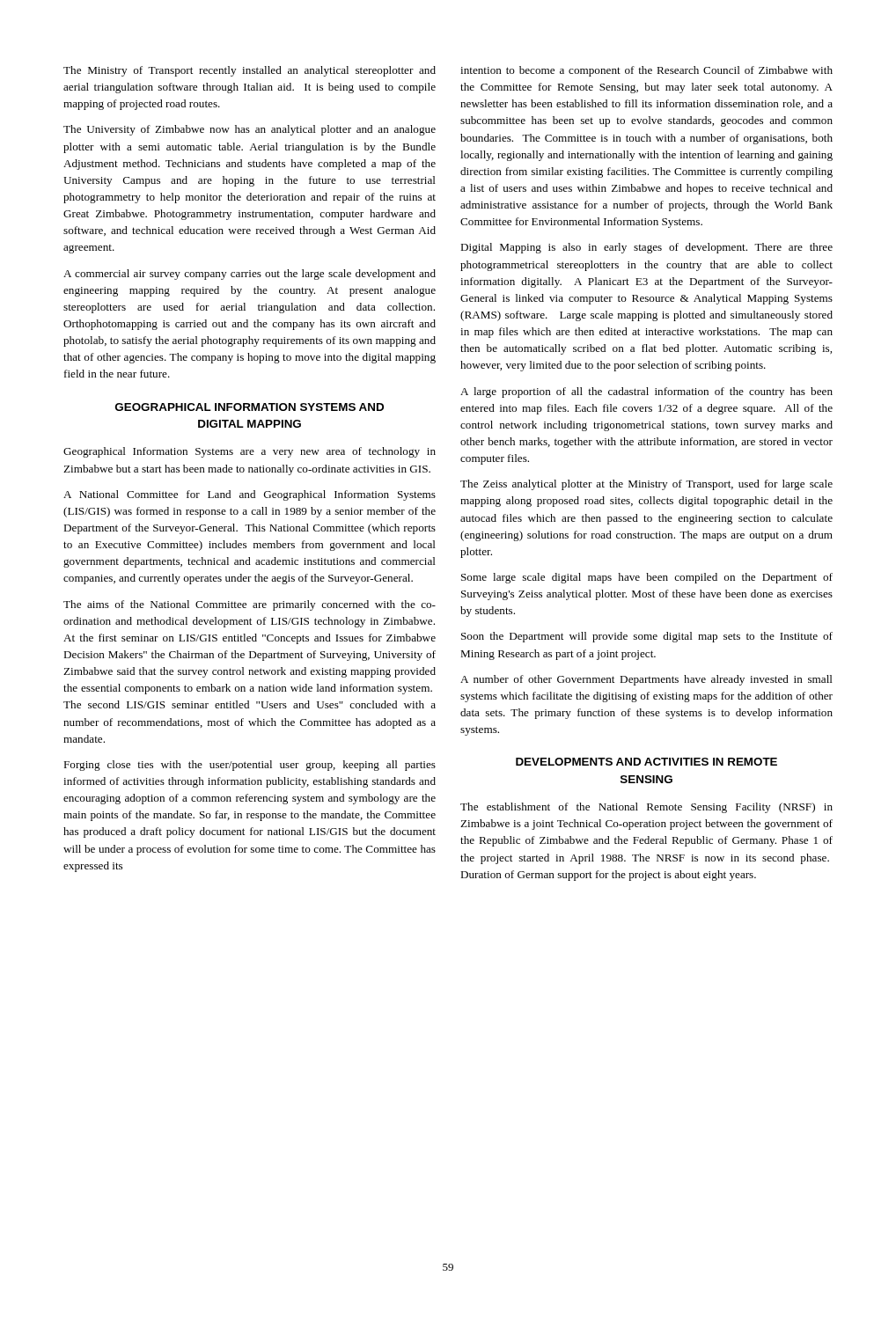
Task: Find the text block that says "Geographical Information Systems are a very"
Action: coord(249,460)
